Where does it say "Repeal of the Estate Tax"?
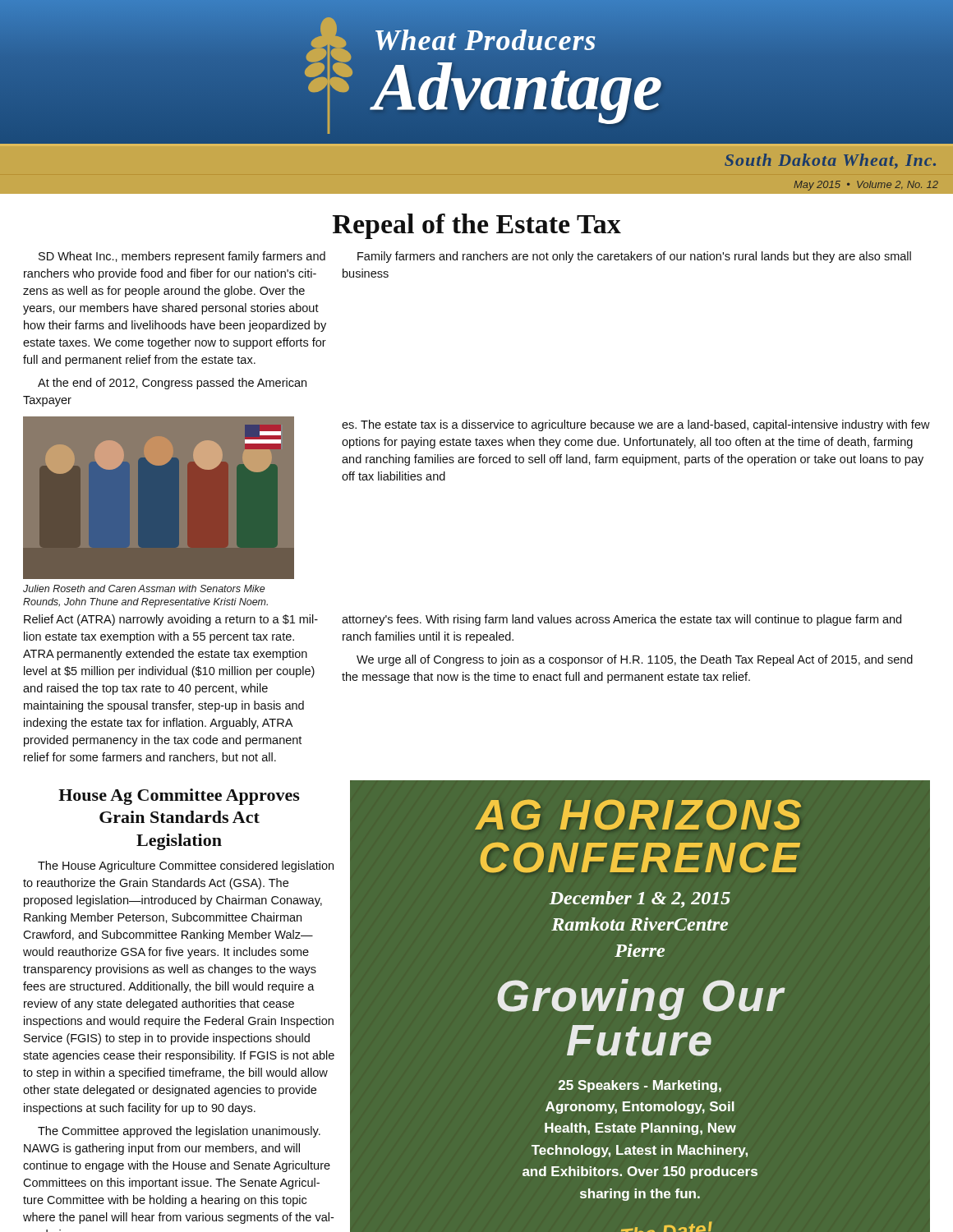Screen dimensions: 1232x953 pyautogui.click(x=476, y=224)
